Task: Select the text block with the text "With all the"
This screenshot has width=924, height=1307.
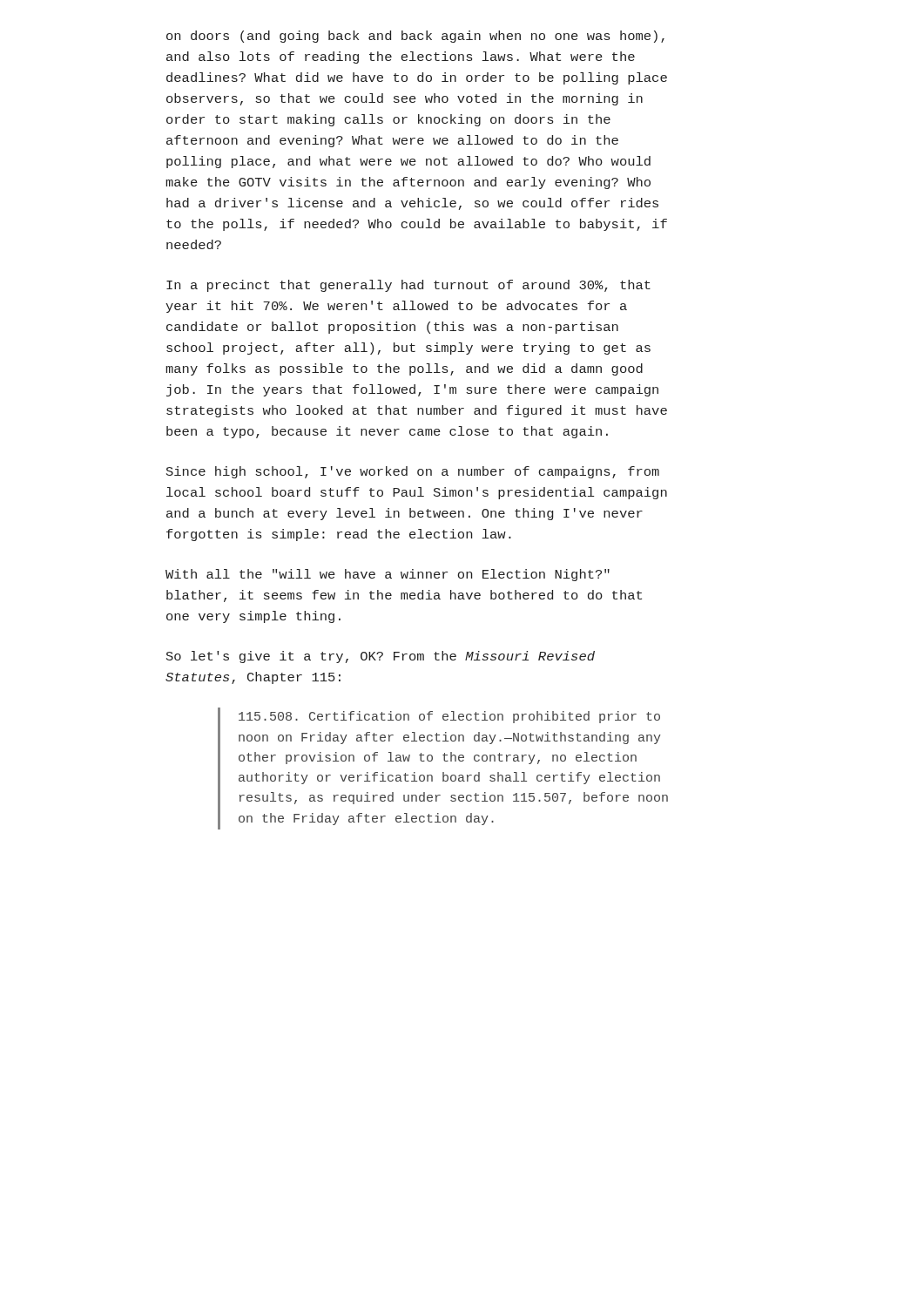Action: 404,596
